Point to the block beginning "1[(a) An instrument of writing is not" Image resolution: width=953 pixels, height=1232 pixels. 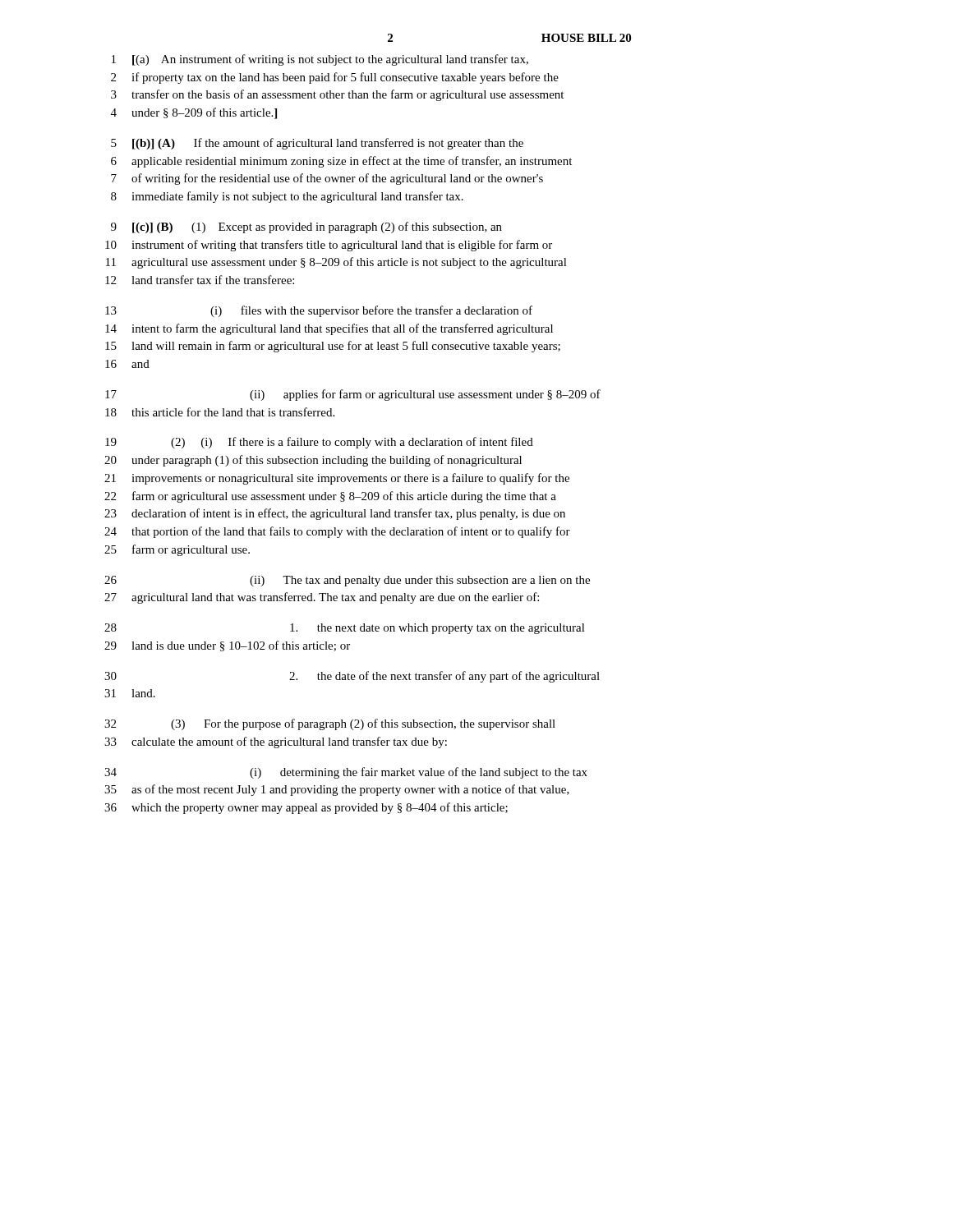476,86
